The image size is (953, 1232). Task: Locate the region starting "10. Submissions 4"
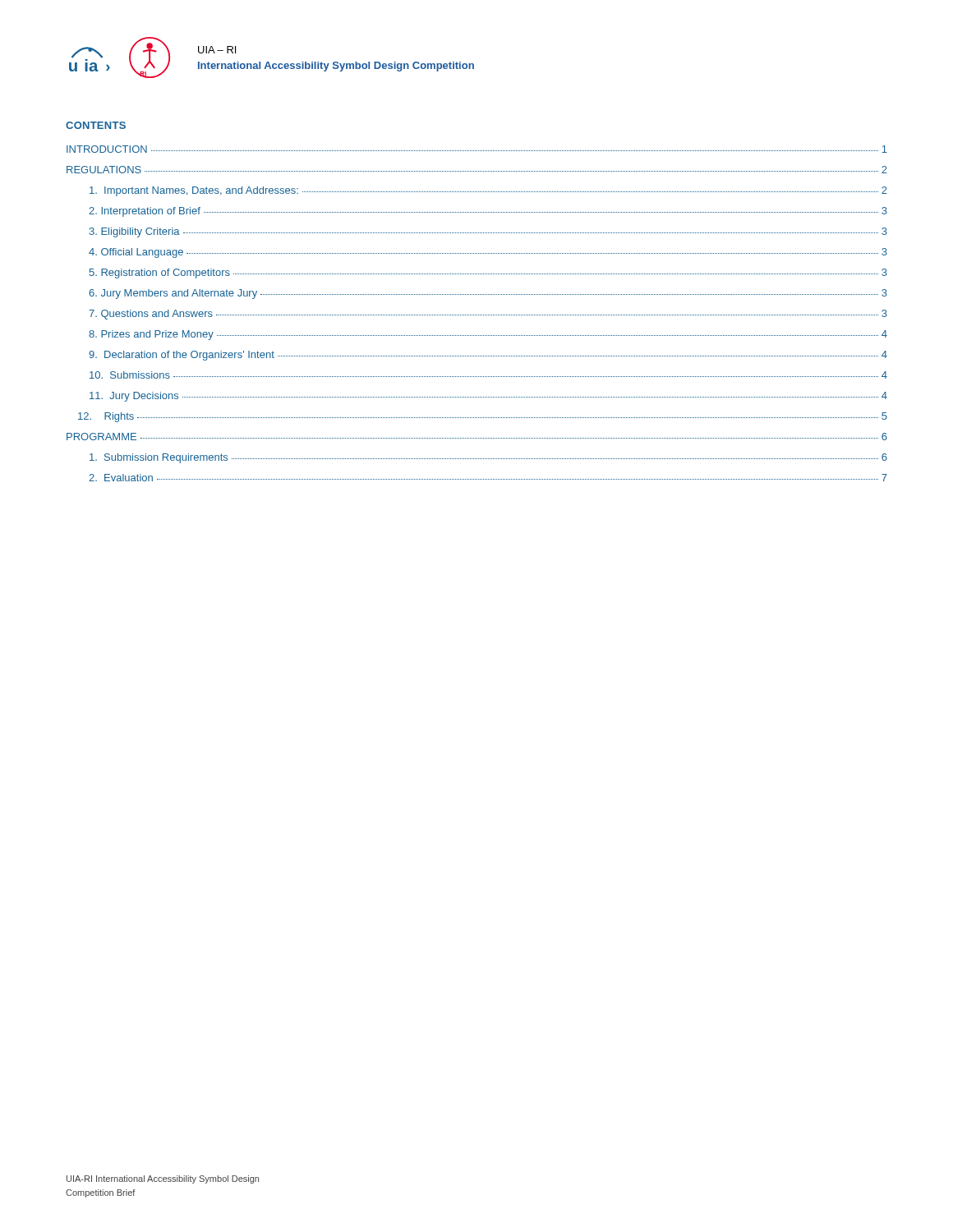pyautogui.click(x=488, y=375)
